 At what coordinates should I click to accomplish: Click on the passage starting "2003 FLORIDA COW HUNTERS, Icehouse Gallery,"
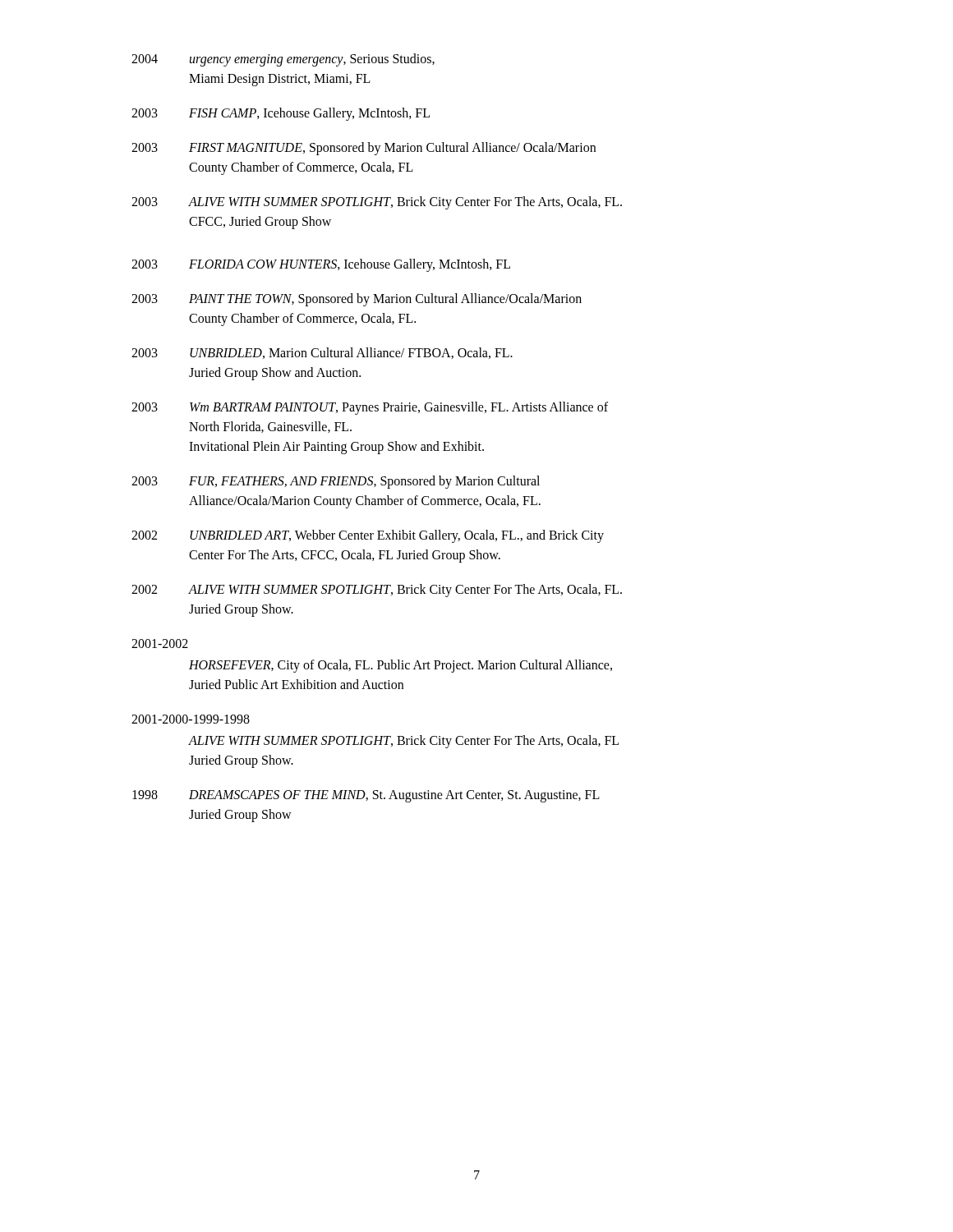tap(452, 265)
